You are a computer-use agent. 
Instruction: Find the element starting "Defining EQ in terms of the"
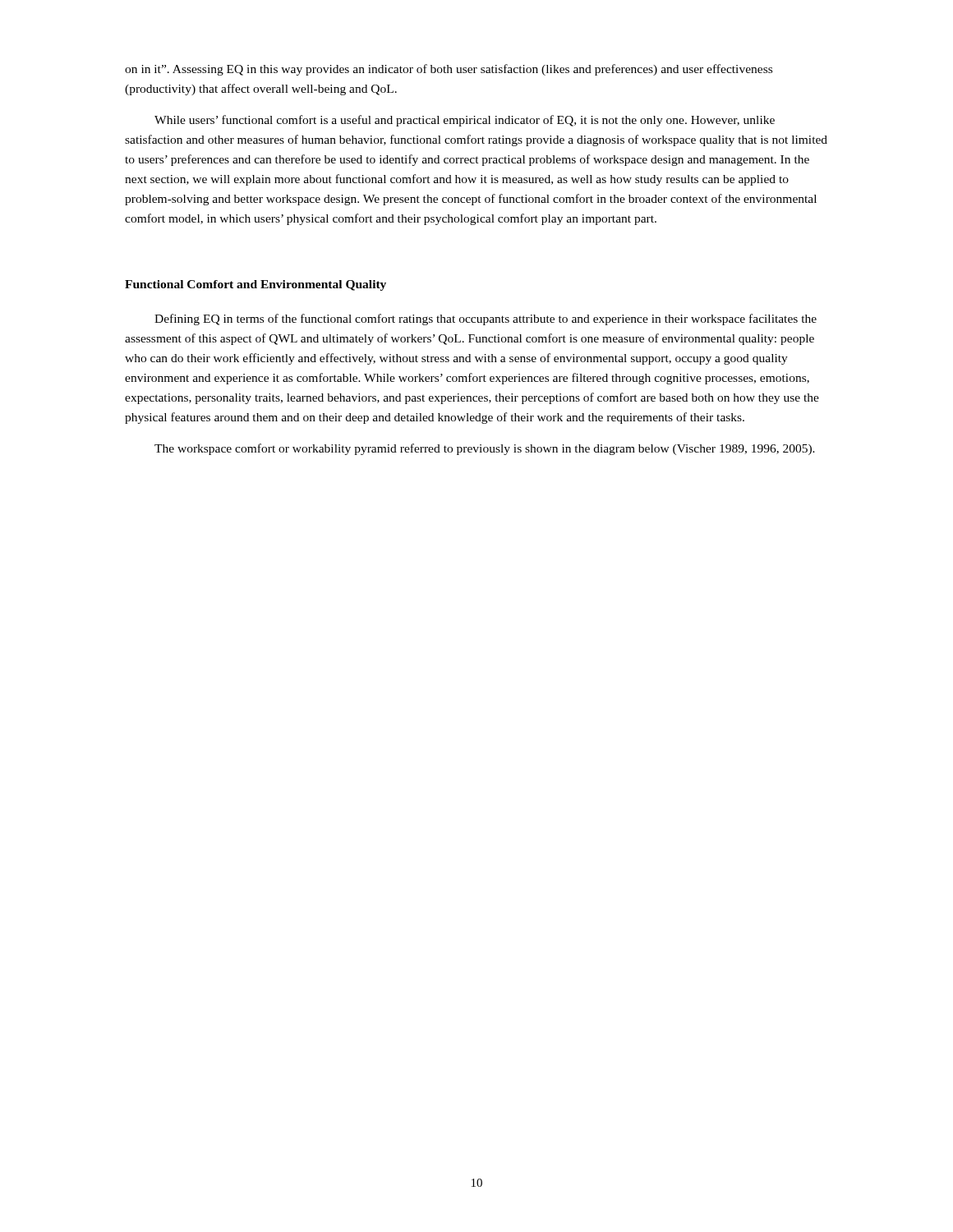476,384
